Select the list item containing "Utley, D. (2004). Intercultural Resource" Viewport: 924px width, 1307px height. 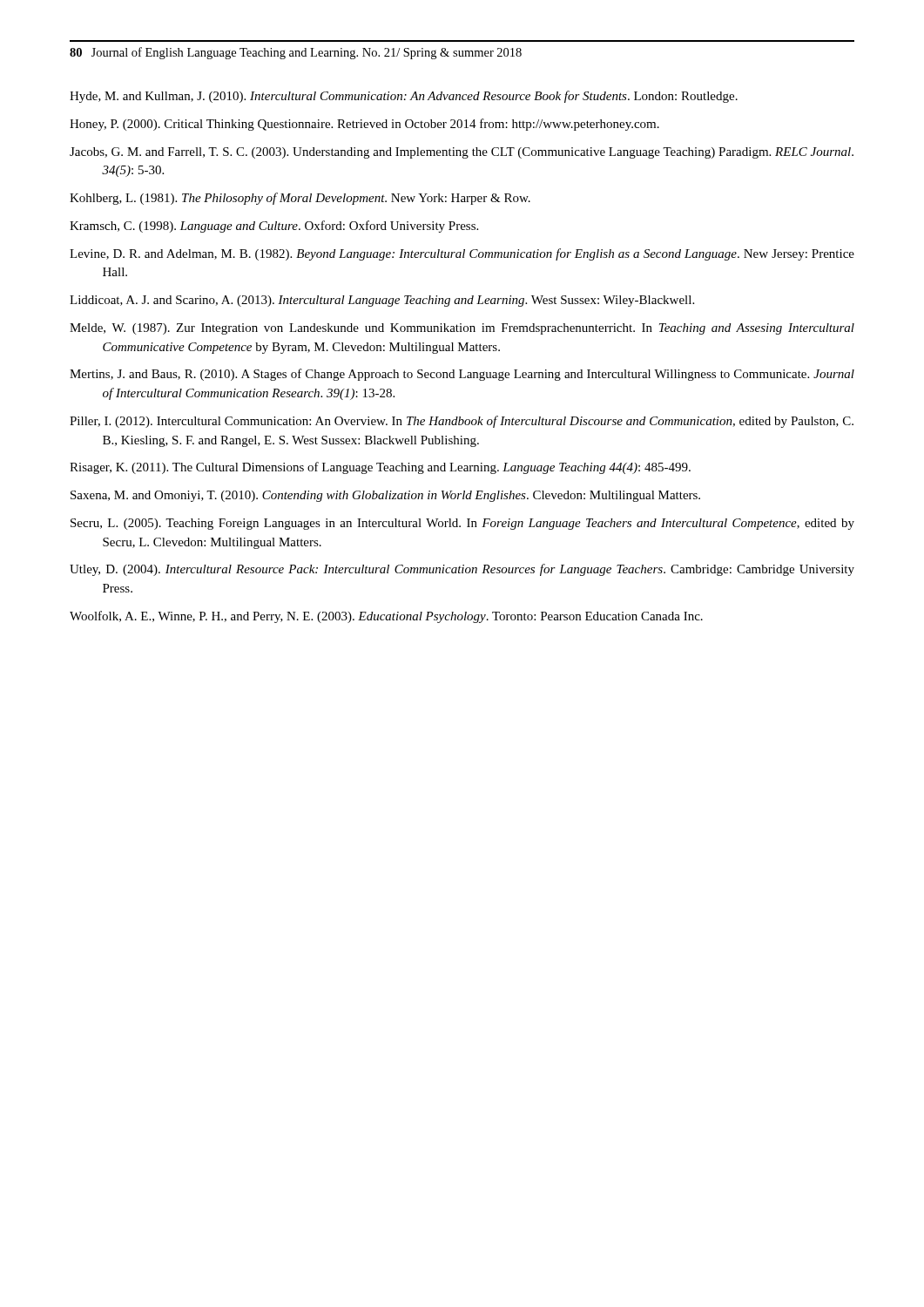pyautogui.click(x=462, y=579)
